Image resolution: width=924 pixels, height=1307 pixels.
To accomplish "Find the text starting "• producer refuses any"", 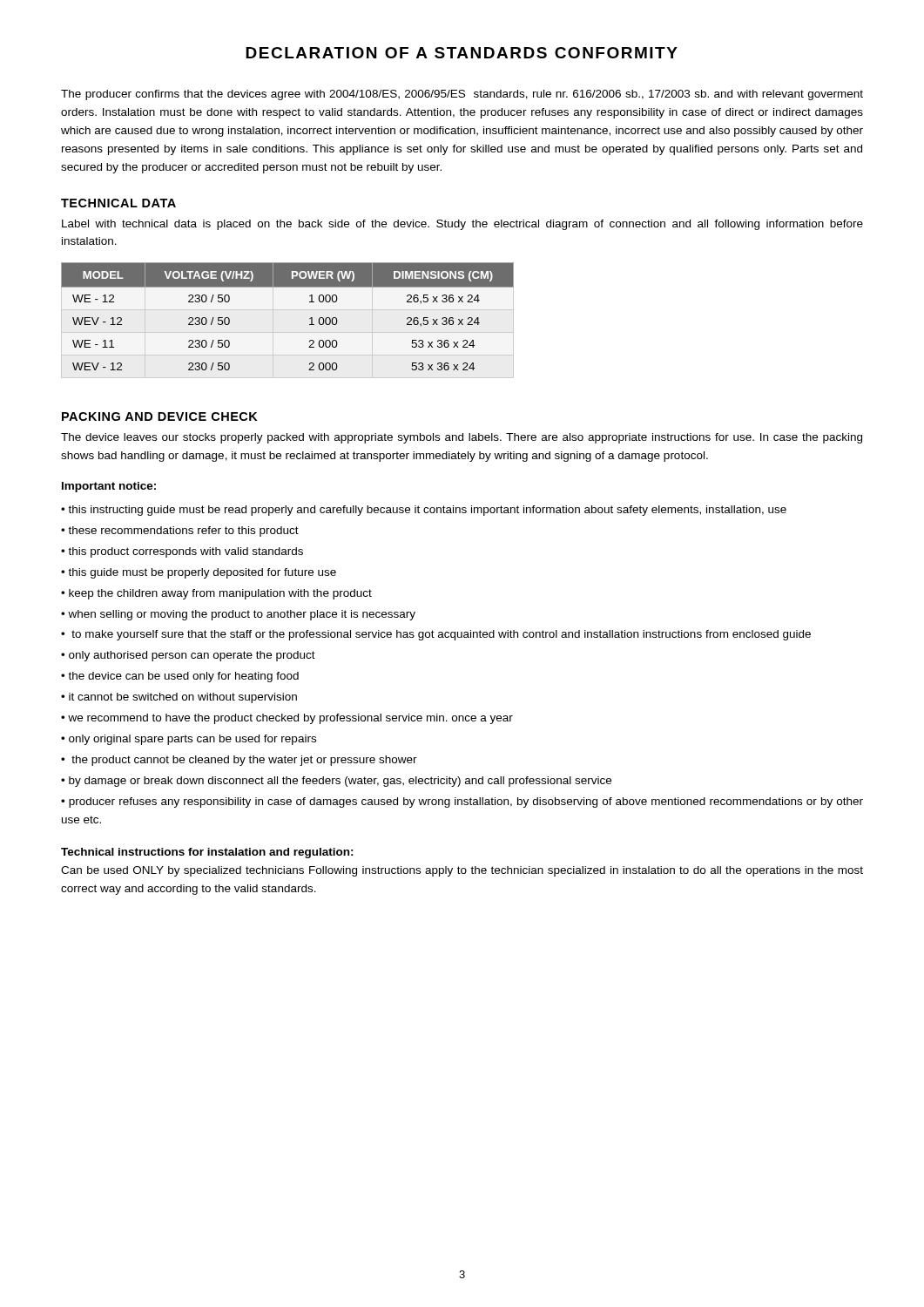I will (x=462, y=810).
